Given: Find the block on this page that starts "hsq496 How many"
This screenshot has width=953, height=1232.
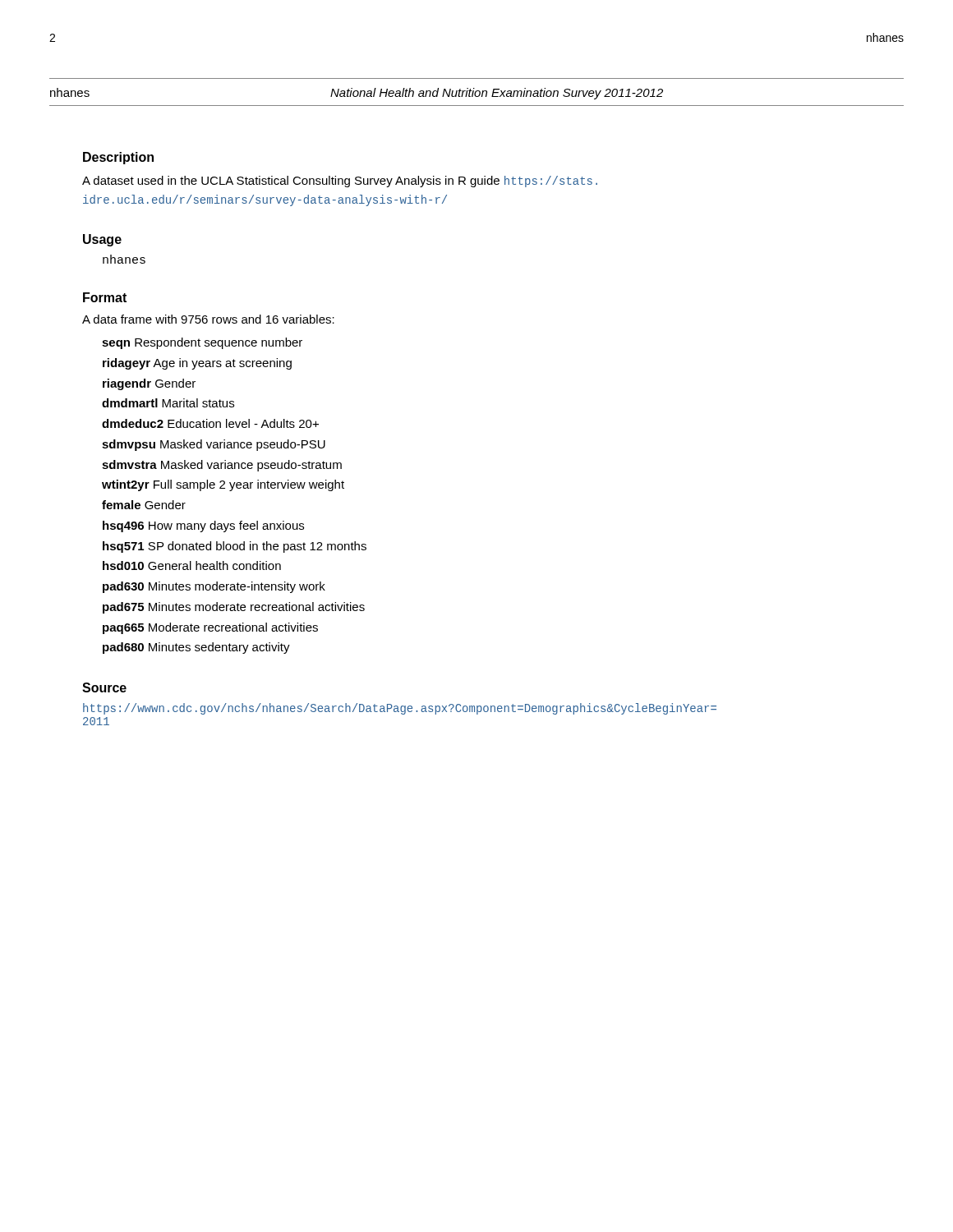Looking at the screenshot, I should click(203, 525).
